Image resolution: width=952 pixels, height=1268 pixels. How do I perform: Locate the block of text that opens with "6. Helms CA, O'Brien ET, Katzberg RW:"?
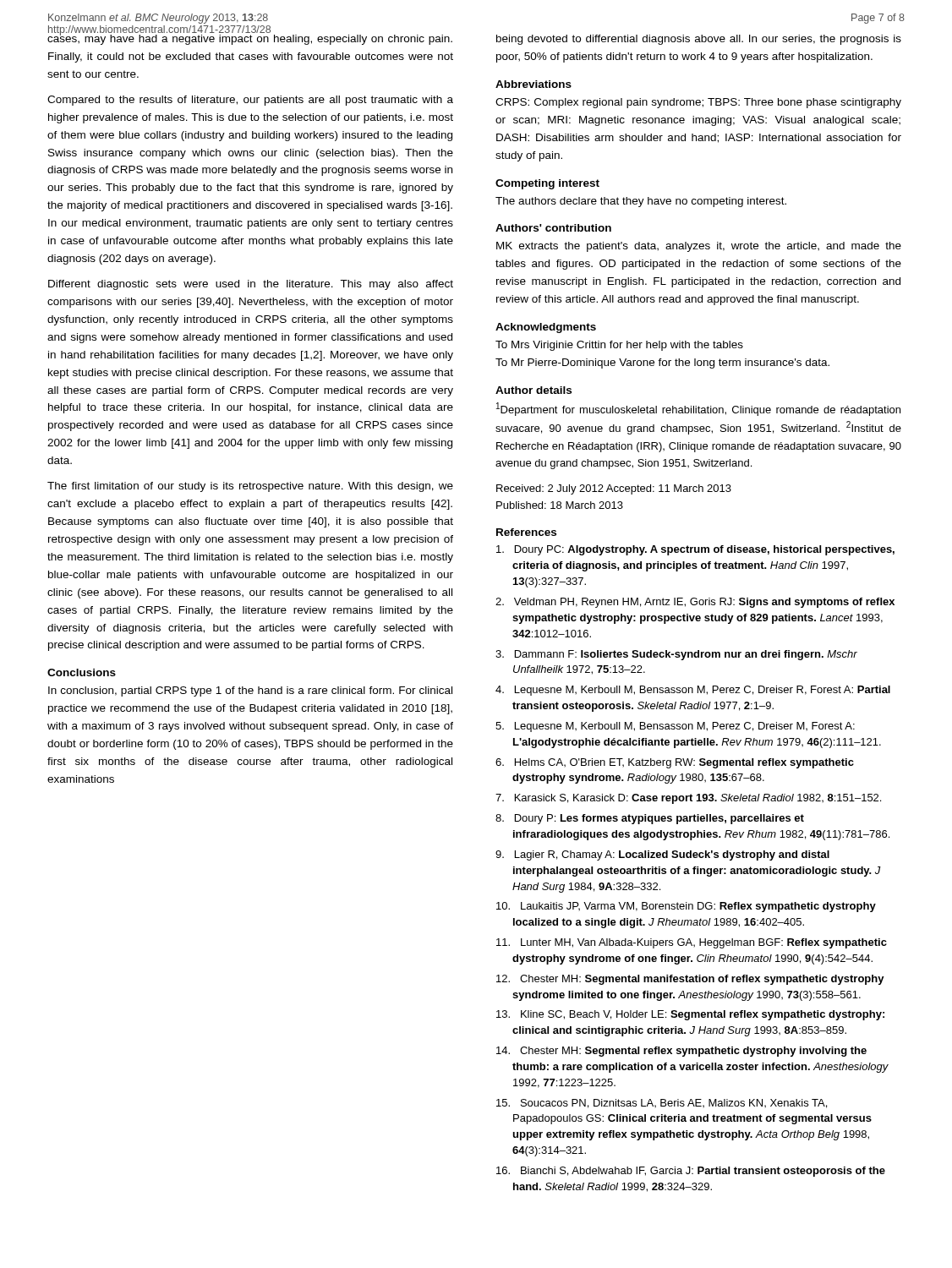tap(698, 771)
